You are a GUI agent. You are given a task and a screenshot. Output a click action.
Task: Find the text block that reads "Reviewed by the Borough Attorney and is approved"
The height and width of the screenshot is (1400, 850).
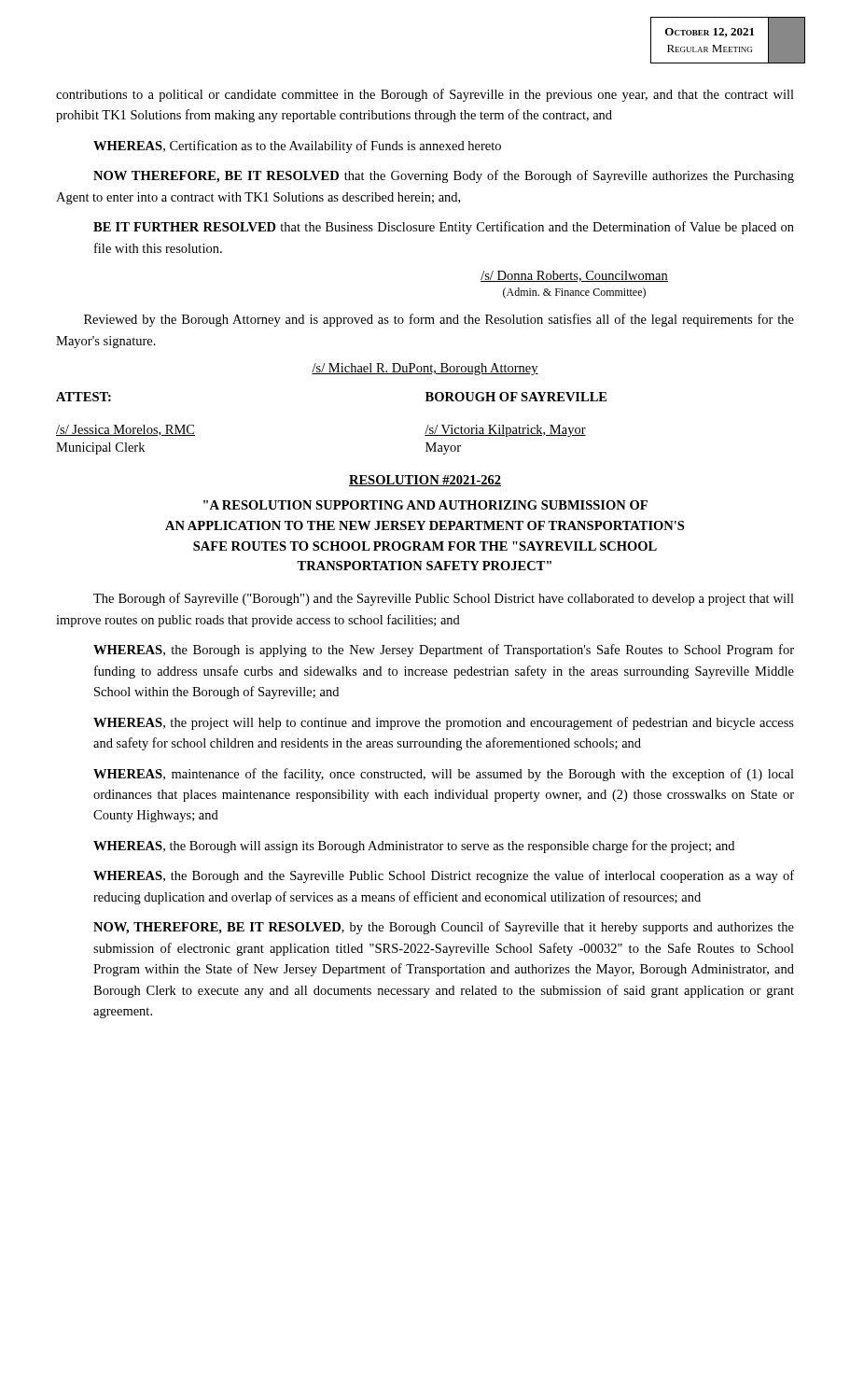coord(425,330)
